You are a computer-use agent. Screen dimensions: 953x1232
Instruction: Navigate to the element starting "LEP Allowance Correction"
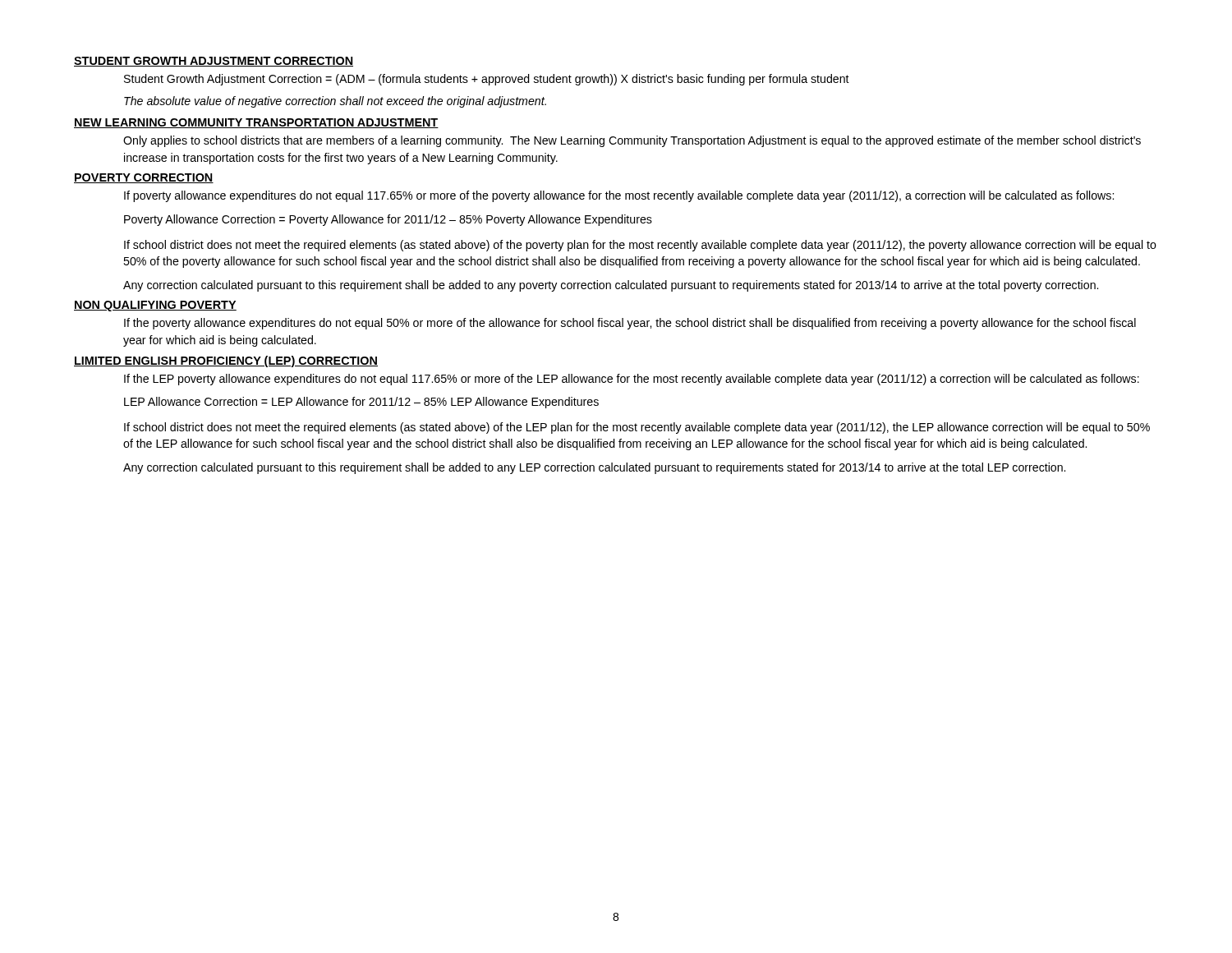click(x=361, y=402)
